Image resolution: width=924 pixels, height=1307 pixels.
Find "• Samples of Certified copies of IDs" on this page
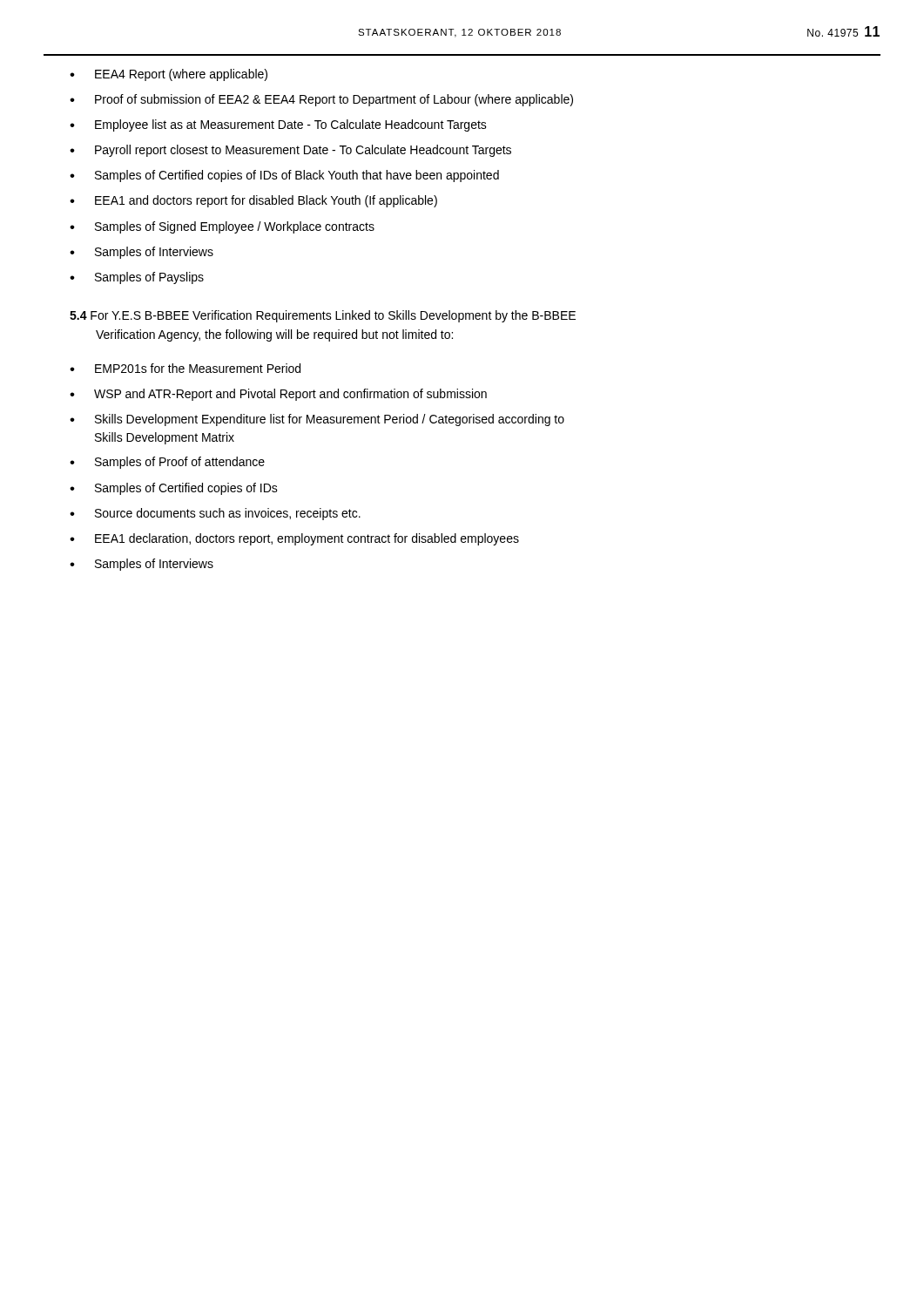click(x=174, y=489)
